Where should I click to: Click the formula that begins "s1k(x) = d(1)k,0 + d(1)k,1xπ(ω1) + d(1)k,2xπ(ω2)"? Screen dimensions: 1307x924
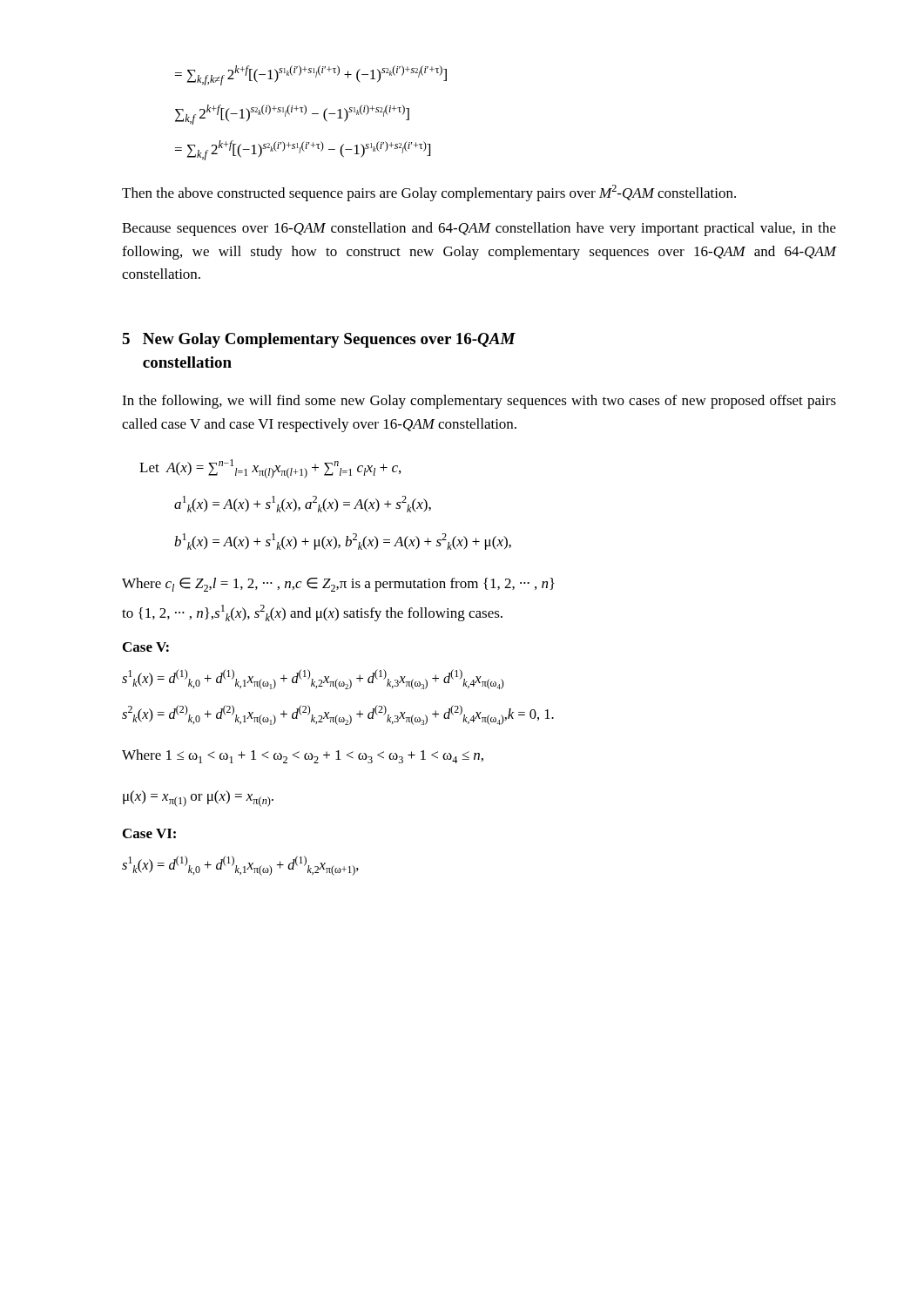(313, 680)
